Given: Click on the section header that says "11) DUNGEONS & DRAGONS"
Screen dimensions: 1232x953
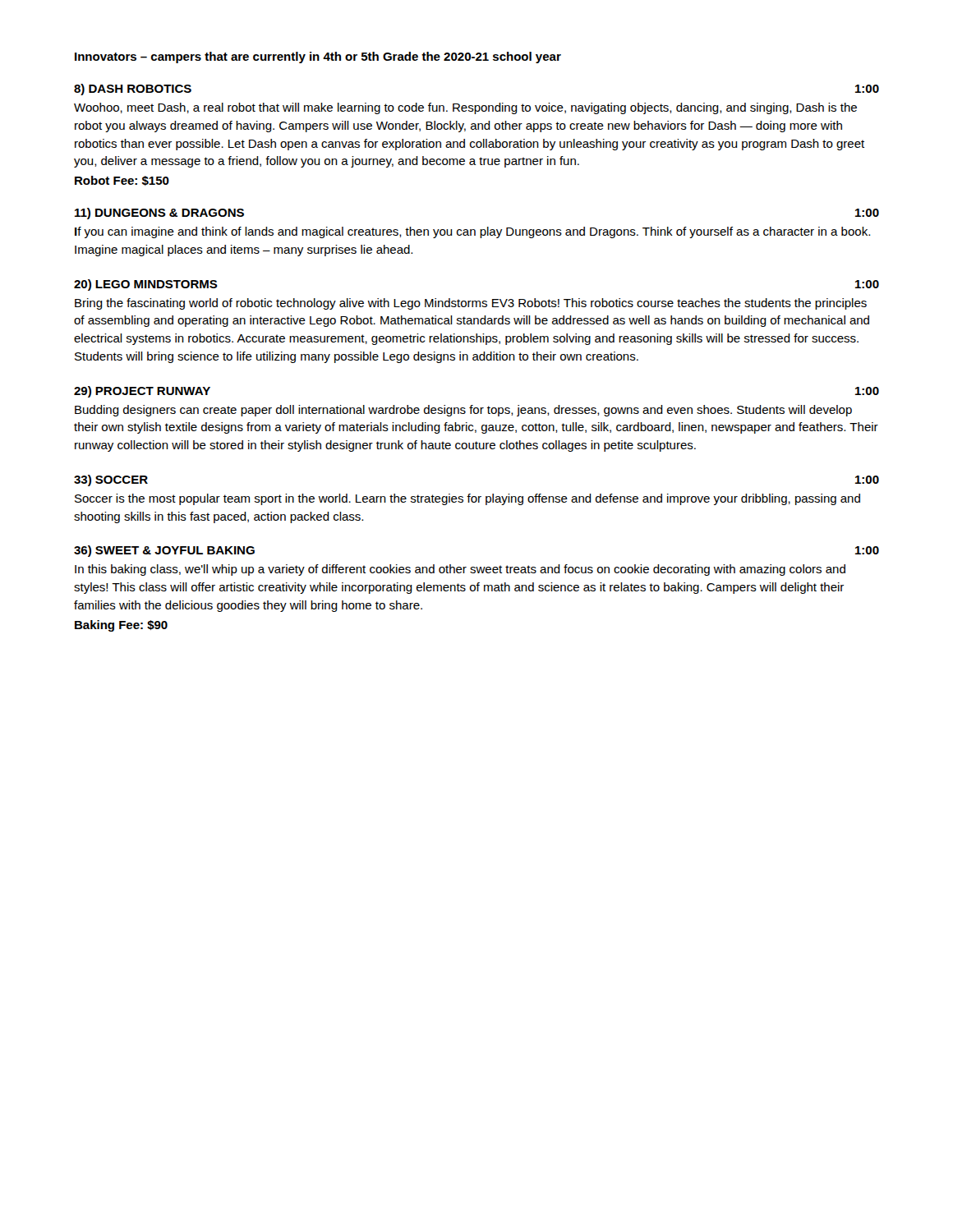Looking at the screenshot, I should [x=161, y=213].
